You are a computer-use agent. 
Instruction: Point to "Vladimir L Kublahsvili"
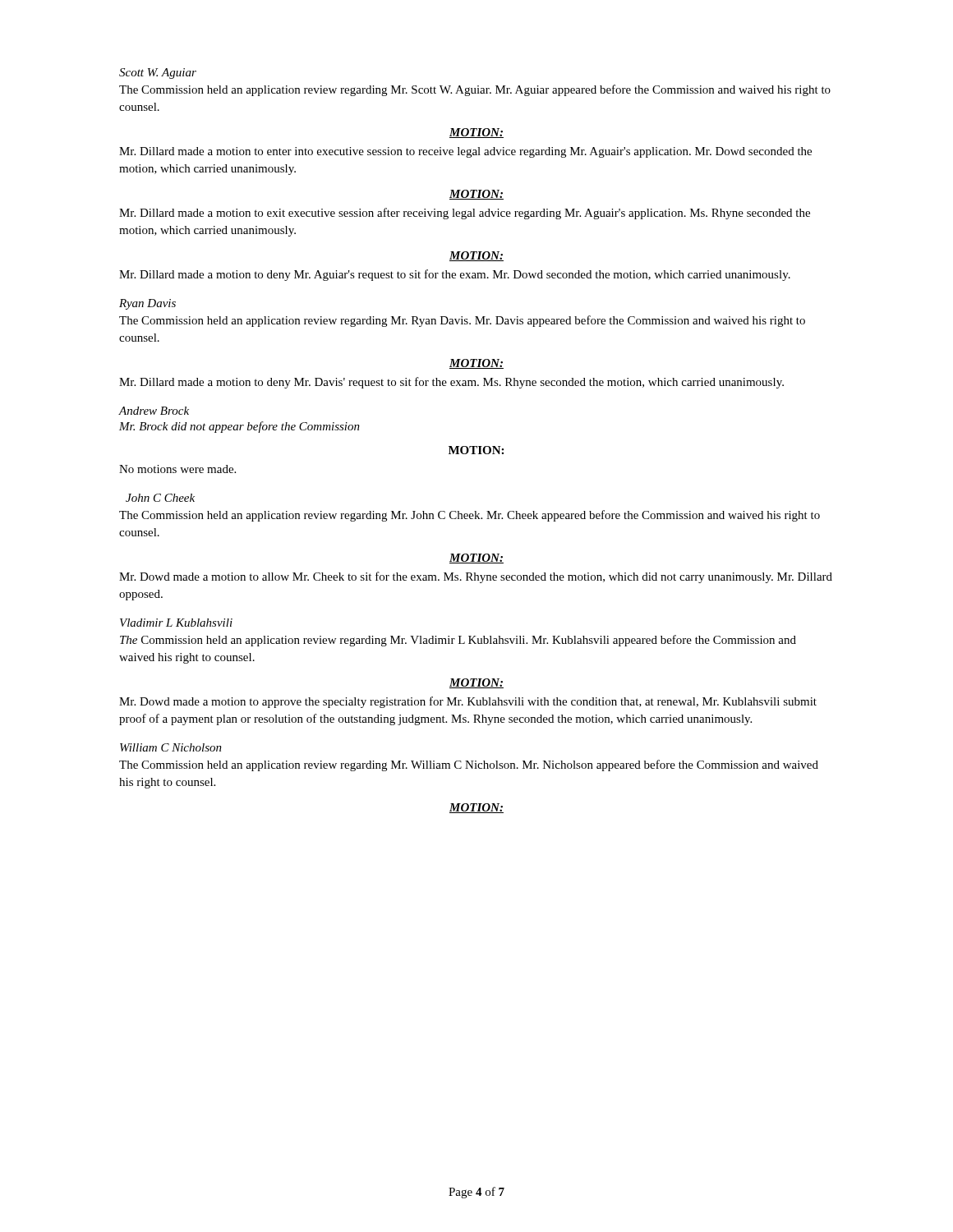[x=176, y=623]
